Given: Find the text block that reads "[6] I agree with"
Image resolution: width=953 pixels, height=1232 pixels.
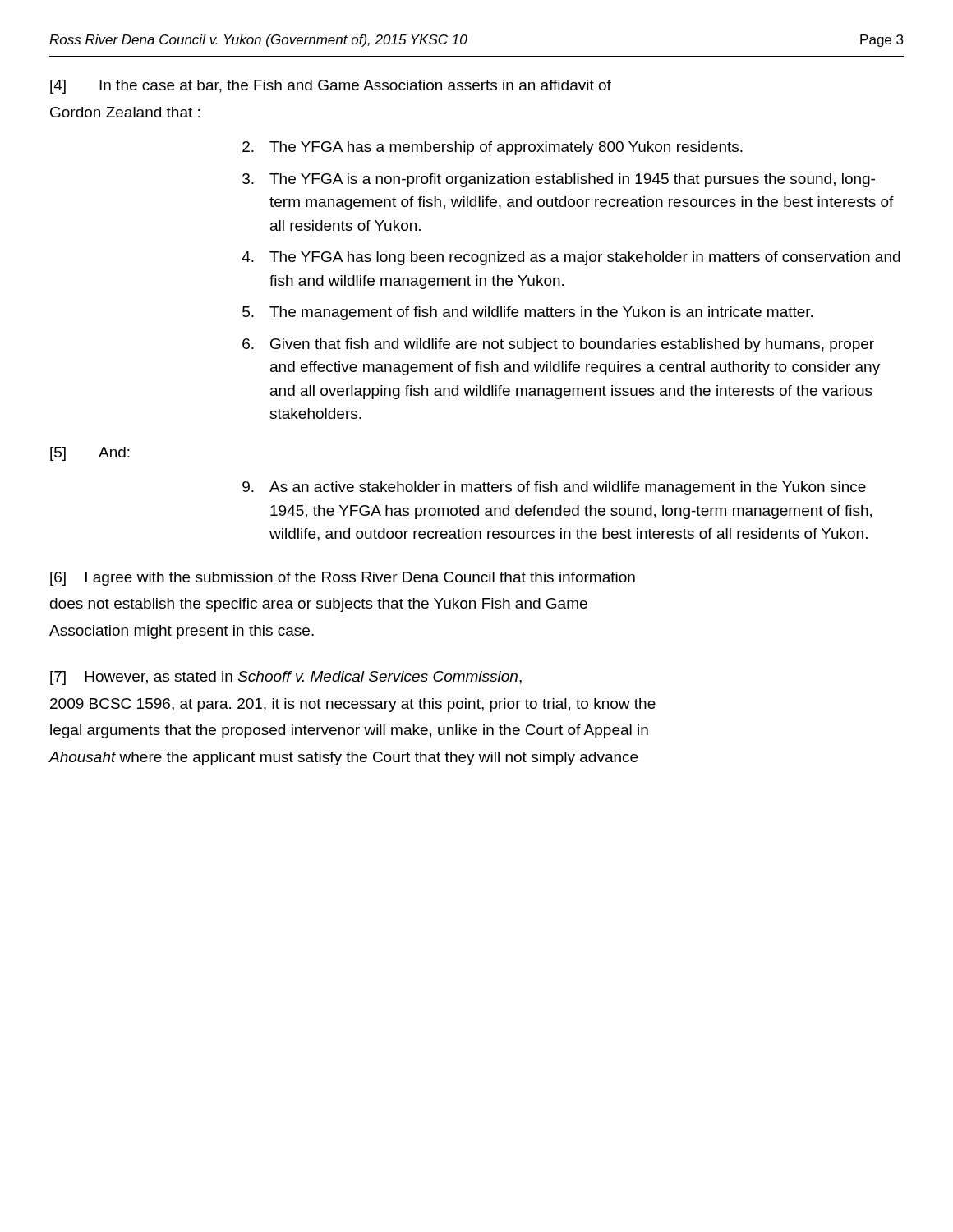Looking at the screenshot, I should pyautogui.click(x=343, y=577).
